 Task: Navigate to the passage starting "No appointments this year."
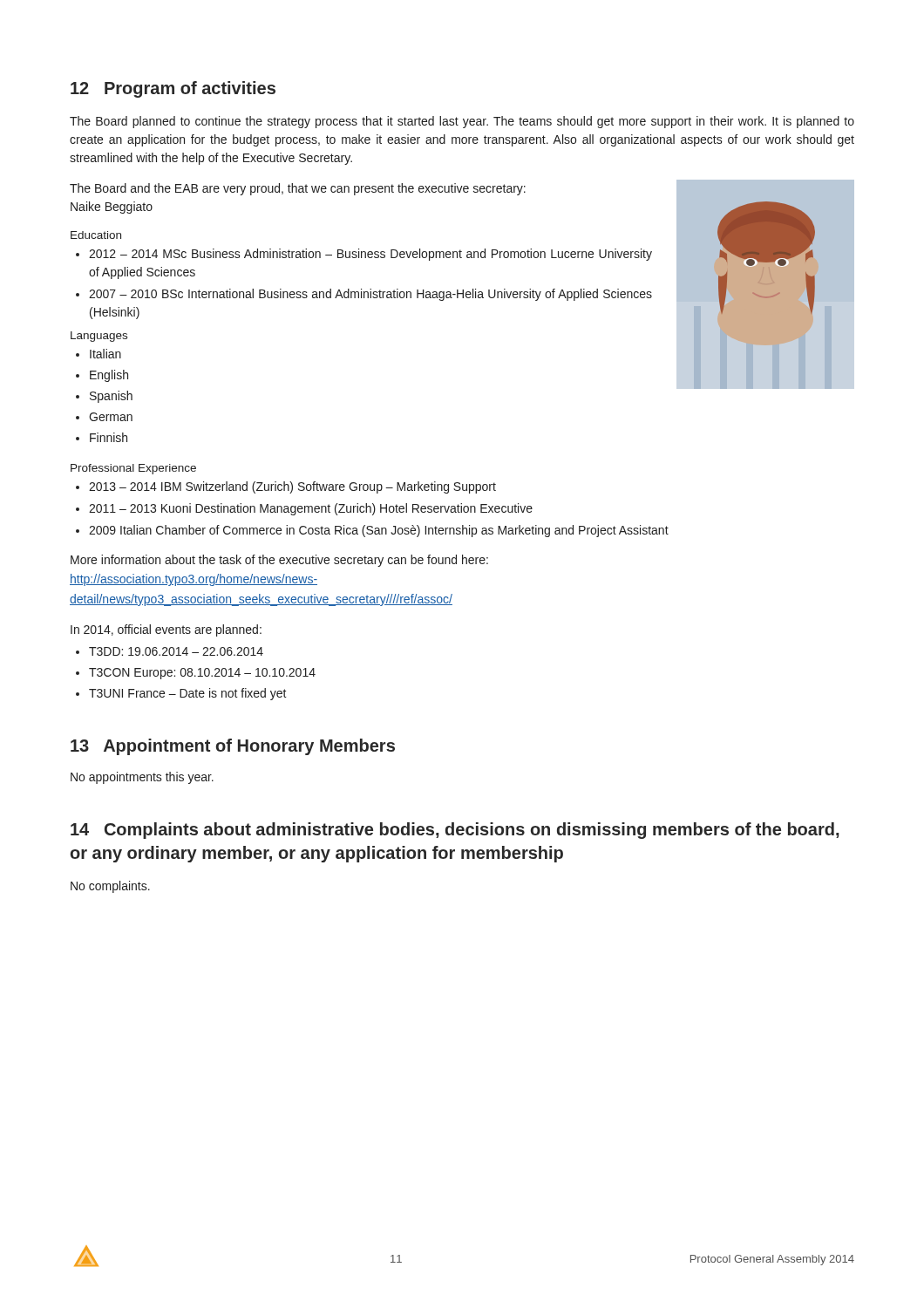tap(142, 777)
